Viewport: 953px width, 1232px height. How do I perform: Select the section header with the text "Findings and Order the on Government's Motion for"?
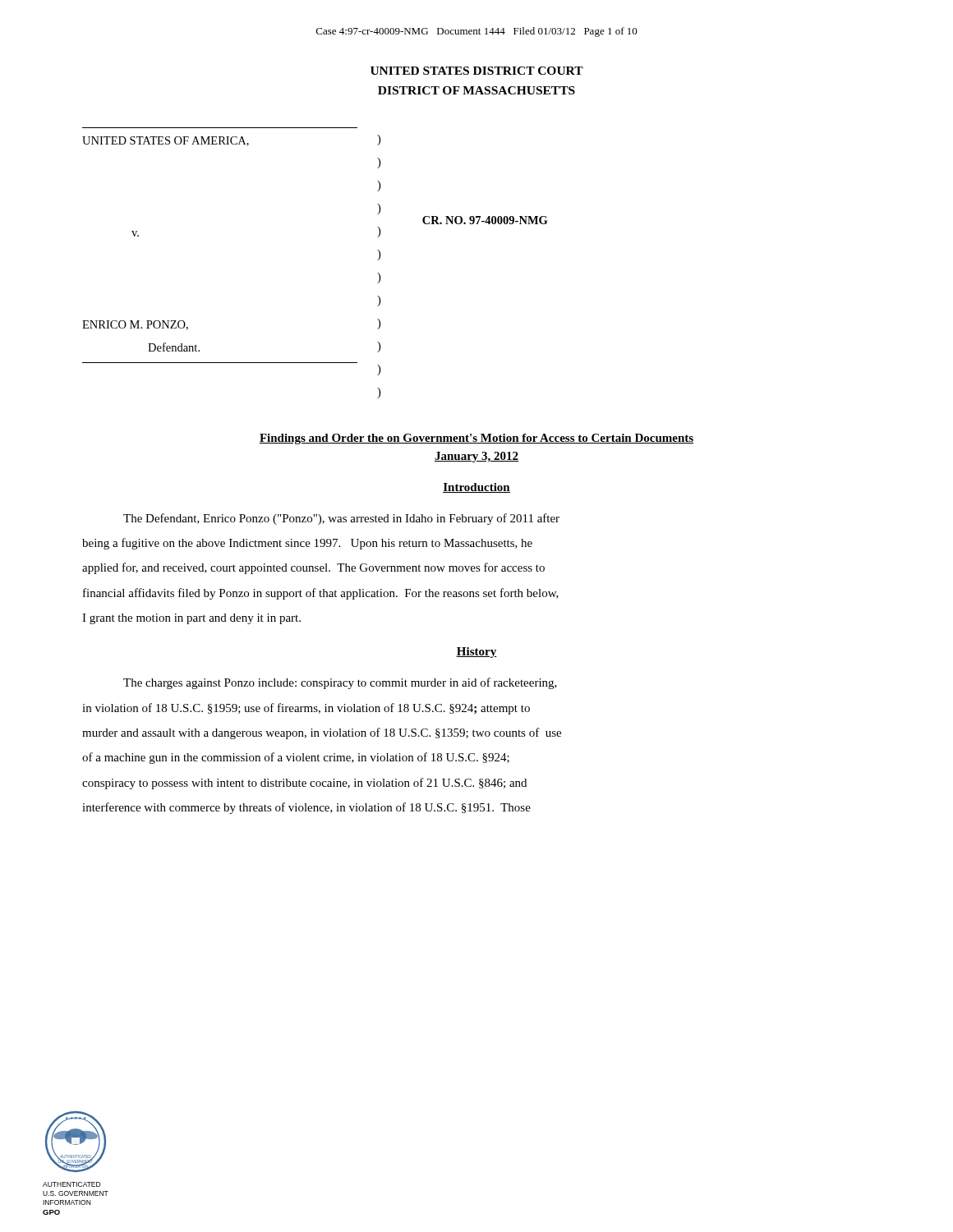[476, 447]
